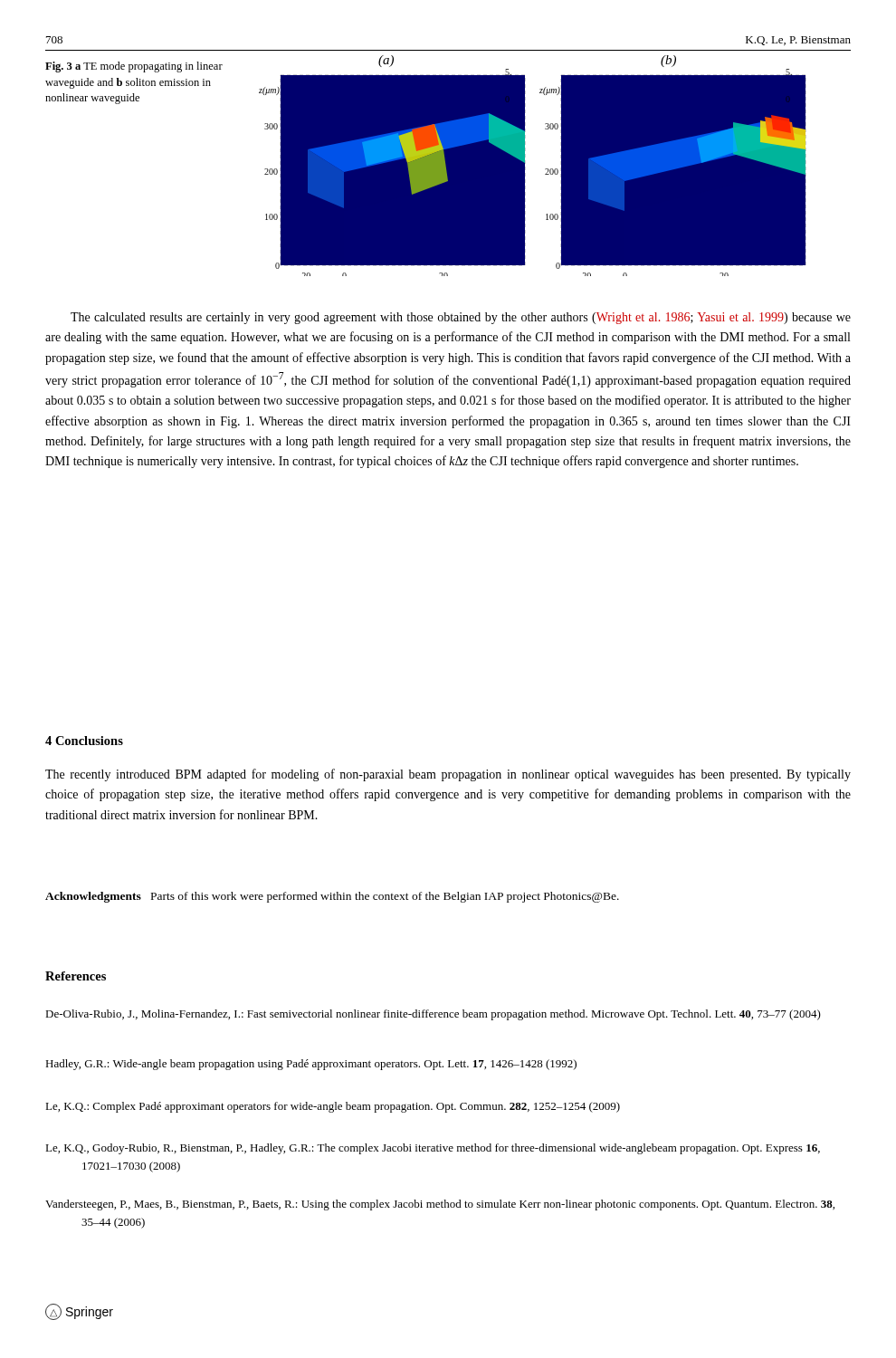Select the list item that says "De-Oliva-Rubio, J., Molina-Fernandez, I.: Fast semivectorial nonlinear finite-difference"
Image resolution: width=896 pixels, height=1358 pixels.
(448, 1014)
